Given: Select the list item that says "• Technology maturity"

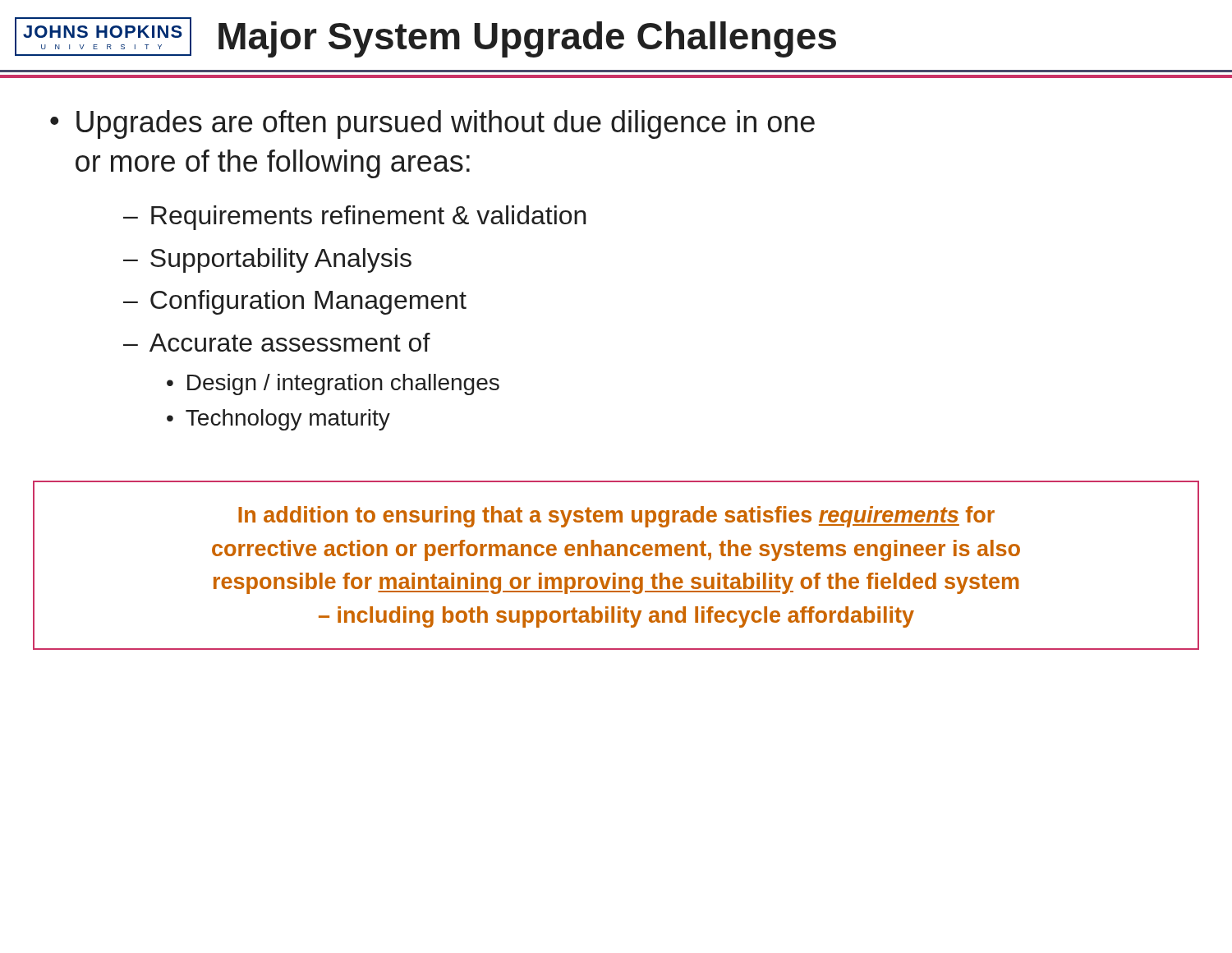Looking at the screenshot, I should (278, 418).
